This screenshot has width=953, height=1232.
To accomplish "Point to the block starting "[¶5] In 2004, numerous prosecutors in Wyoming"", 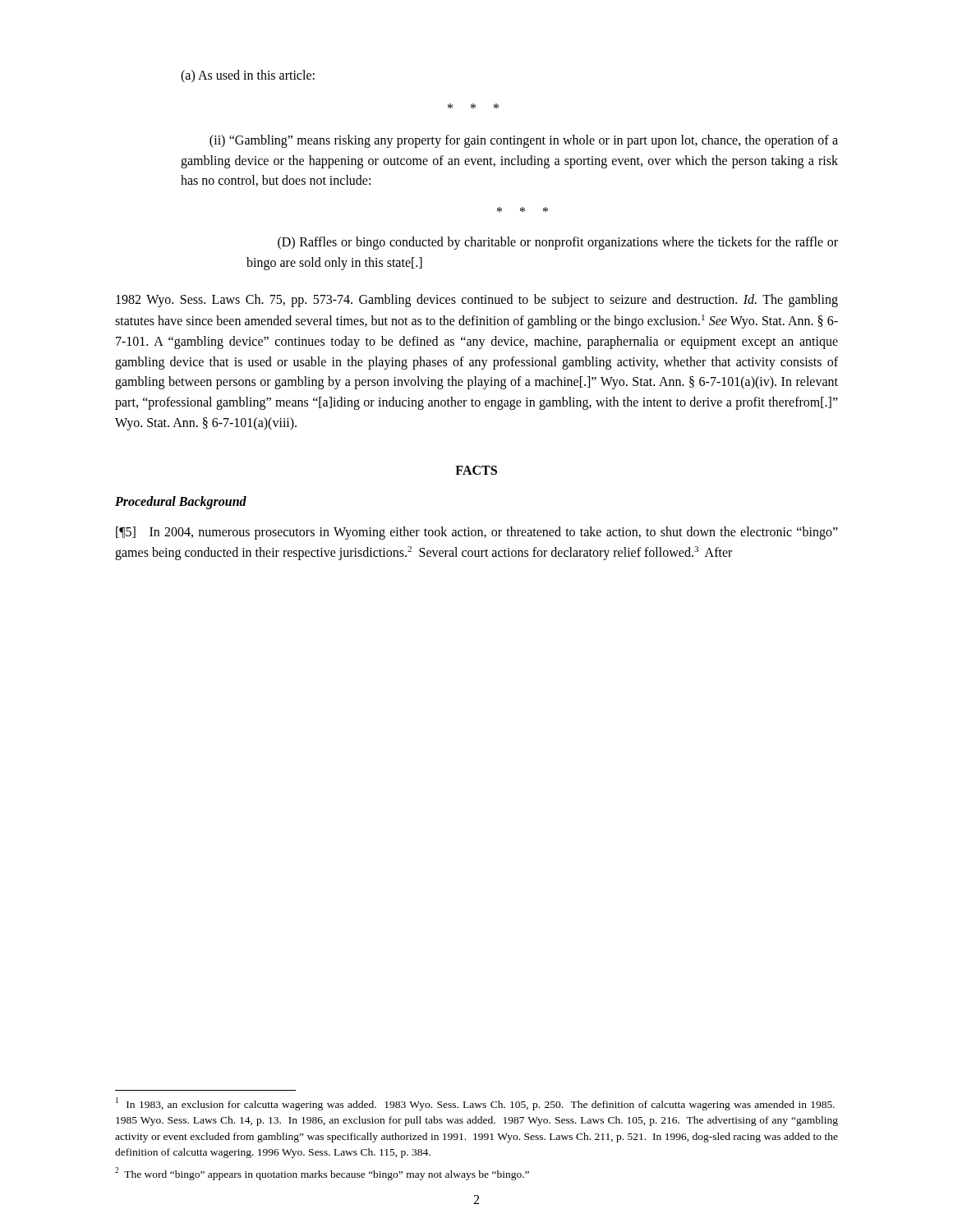I will click(x=476, y=542).
